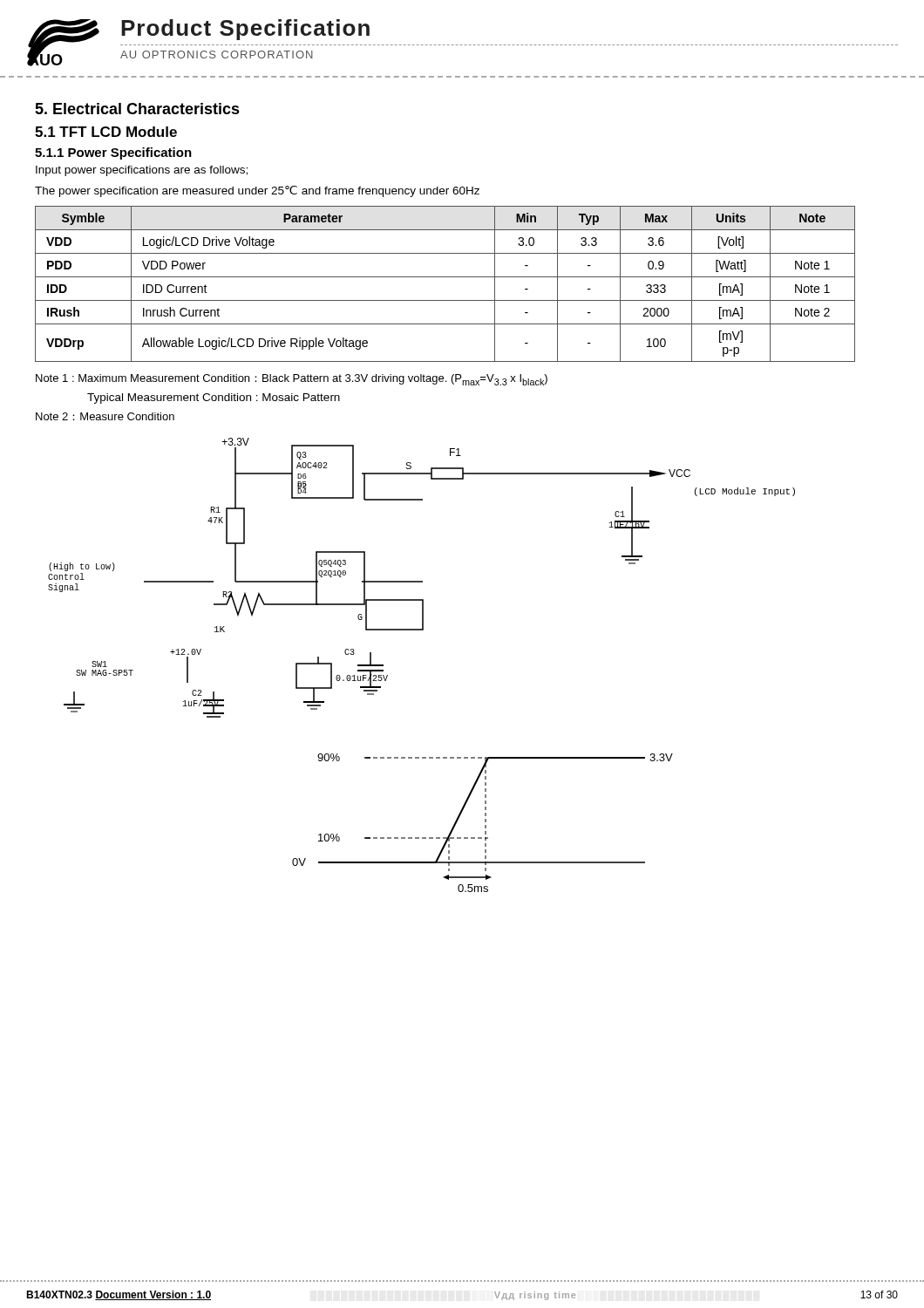Viewport: 924px width, 1308px height.
Task: Locate the passage starting "5. Electrical Characteristics"
Action: pyautogui.click(x=137, y=109)
